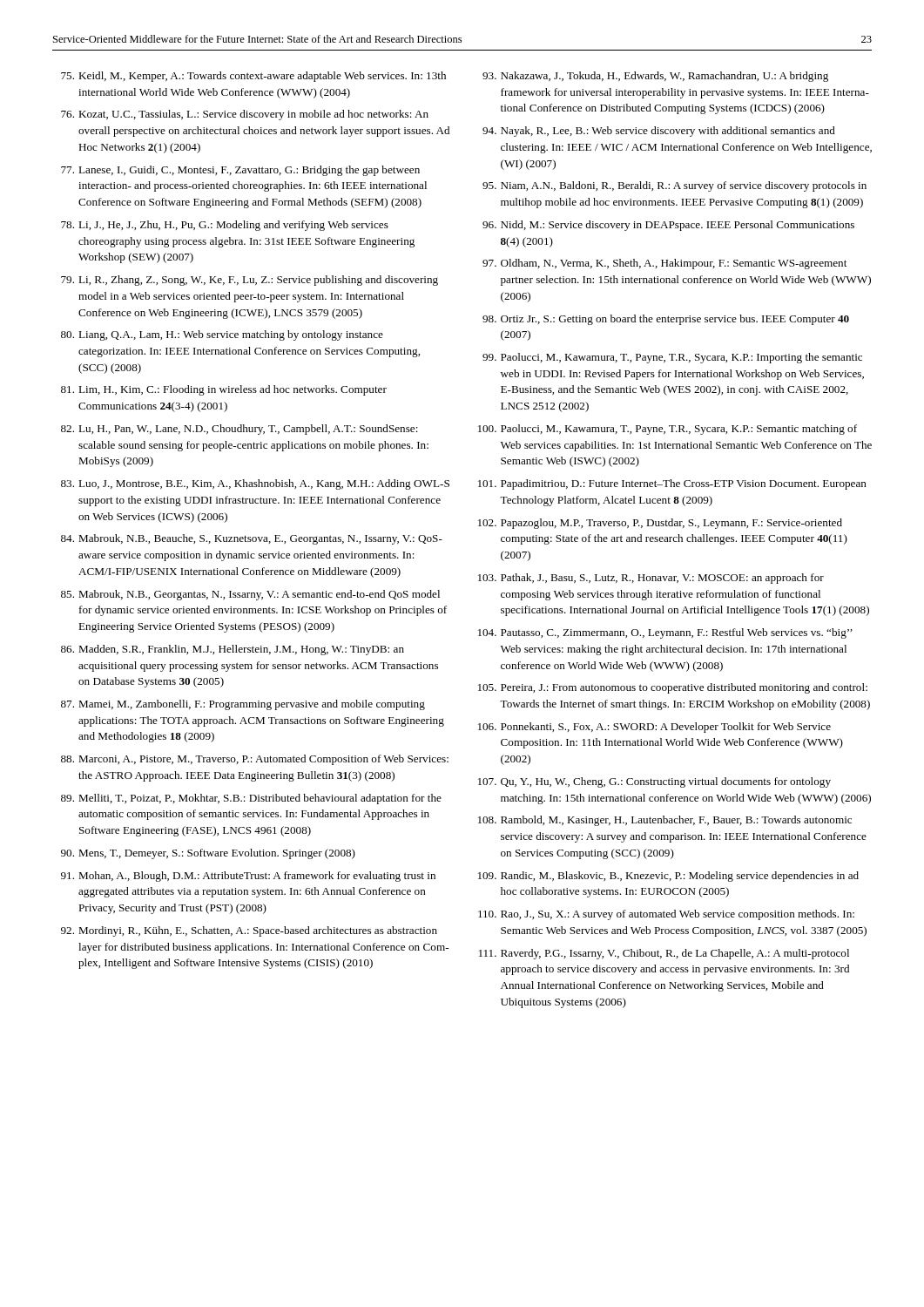Click the passage that begins "105. Pereira, J.: From autonomous"
Viewport: 924px width, 1307px height.
point(673,696)
